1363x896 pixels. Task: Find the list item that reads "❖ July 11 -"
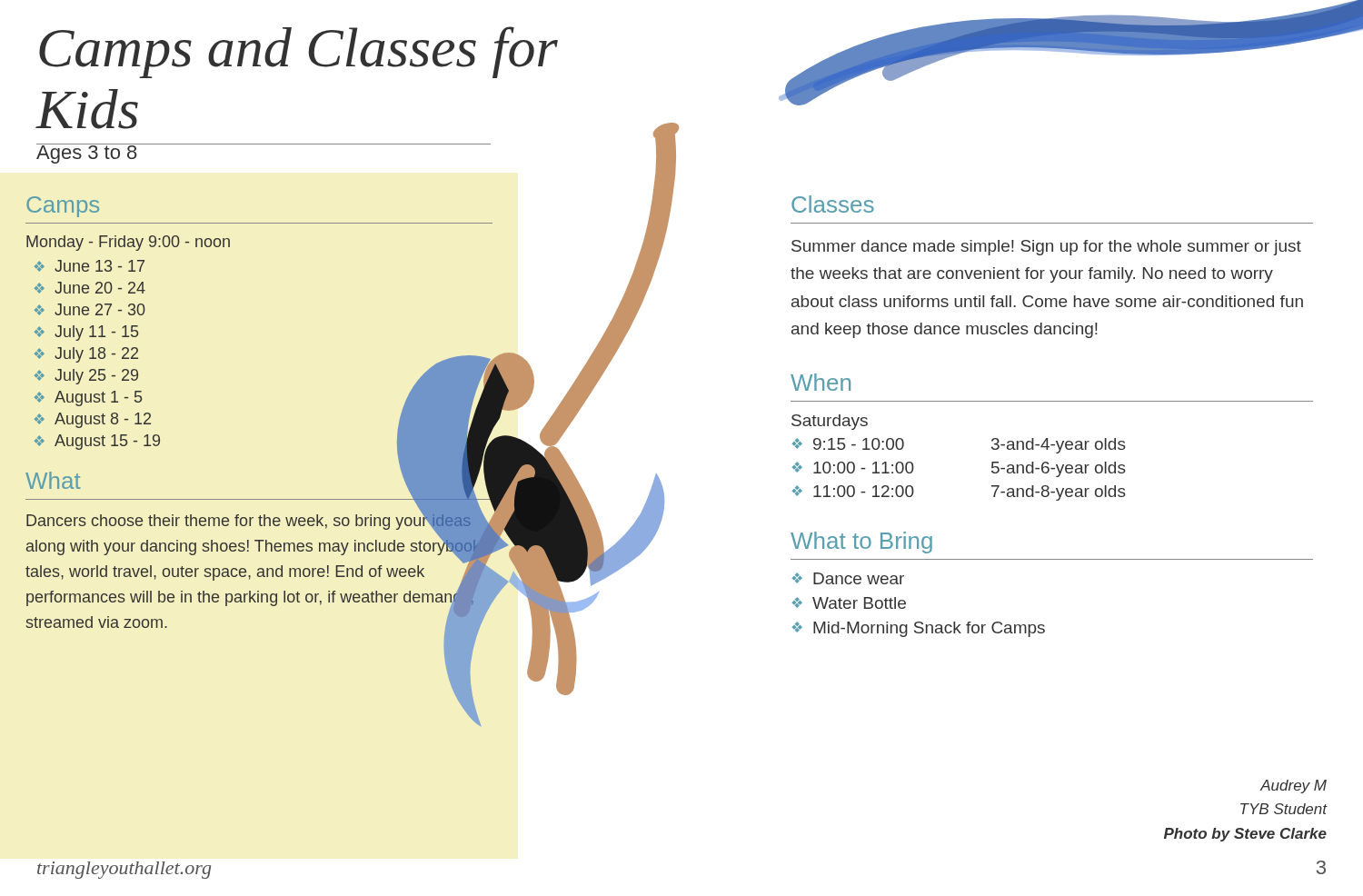(86, 332)
